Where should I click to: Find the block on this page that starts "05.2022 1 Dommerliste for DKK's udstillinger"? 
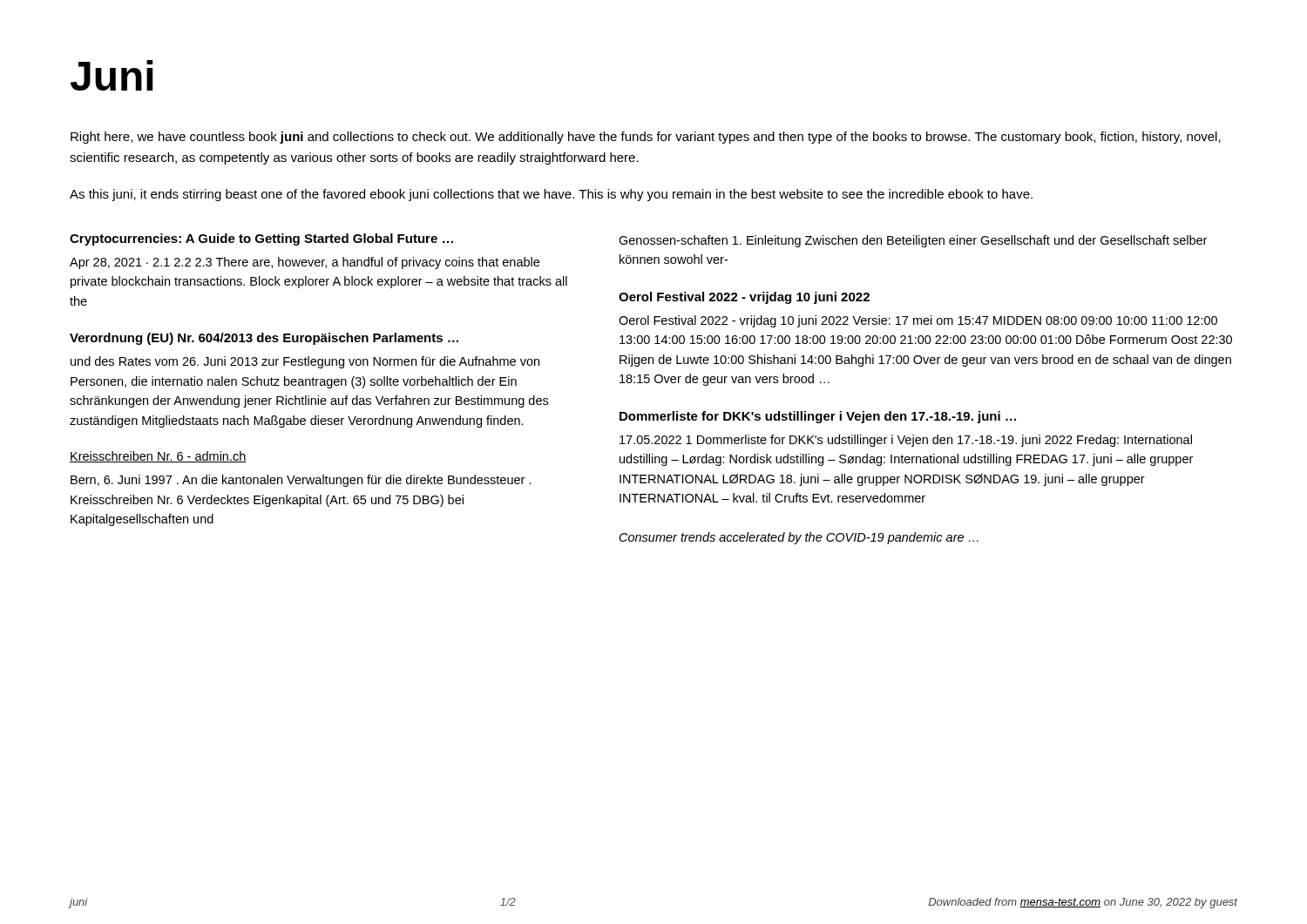pyautogui.click(x=906, y=469)
